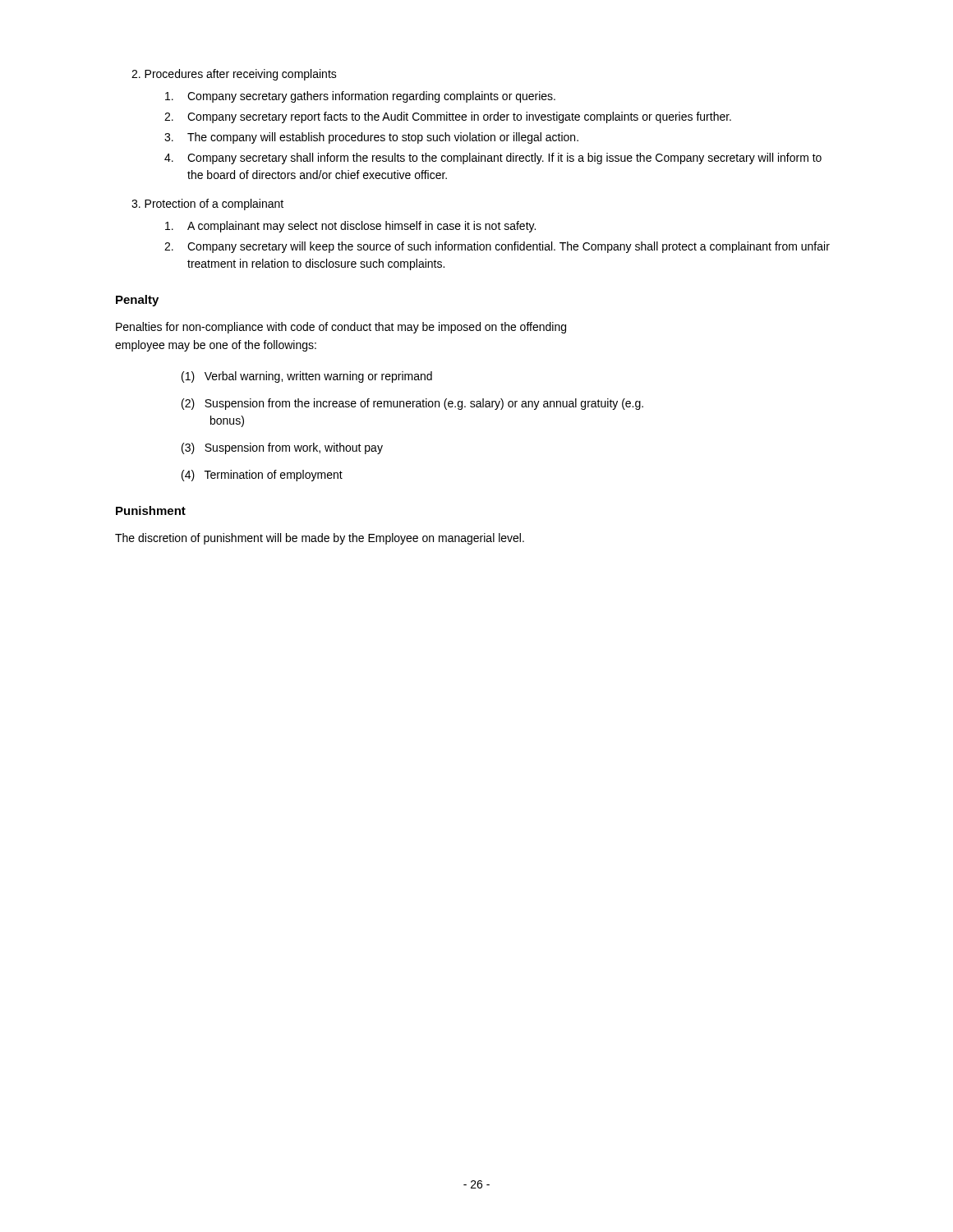Click on the passage starting "4. Company secretary shall inform the results to"
The height and width of the screenshot is (1232, 953).
click(x=501, y=167)
